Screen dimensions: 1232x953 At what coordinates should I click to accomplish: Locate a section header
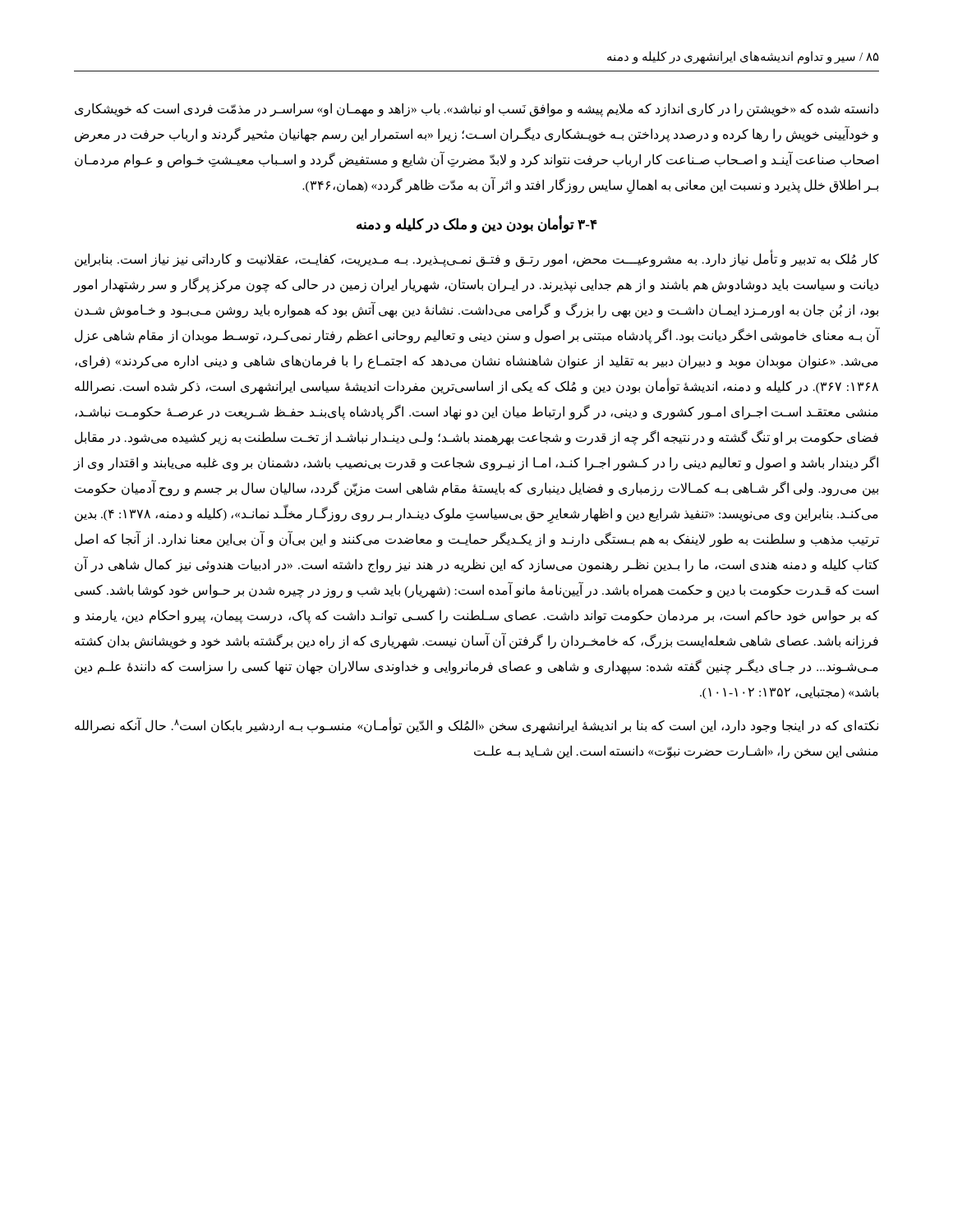click(x=476, y=225)
